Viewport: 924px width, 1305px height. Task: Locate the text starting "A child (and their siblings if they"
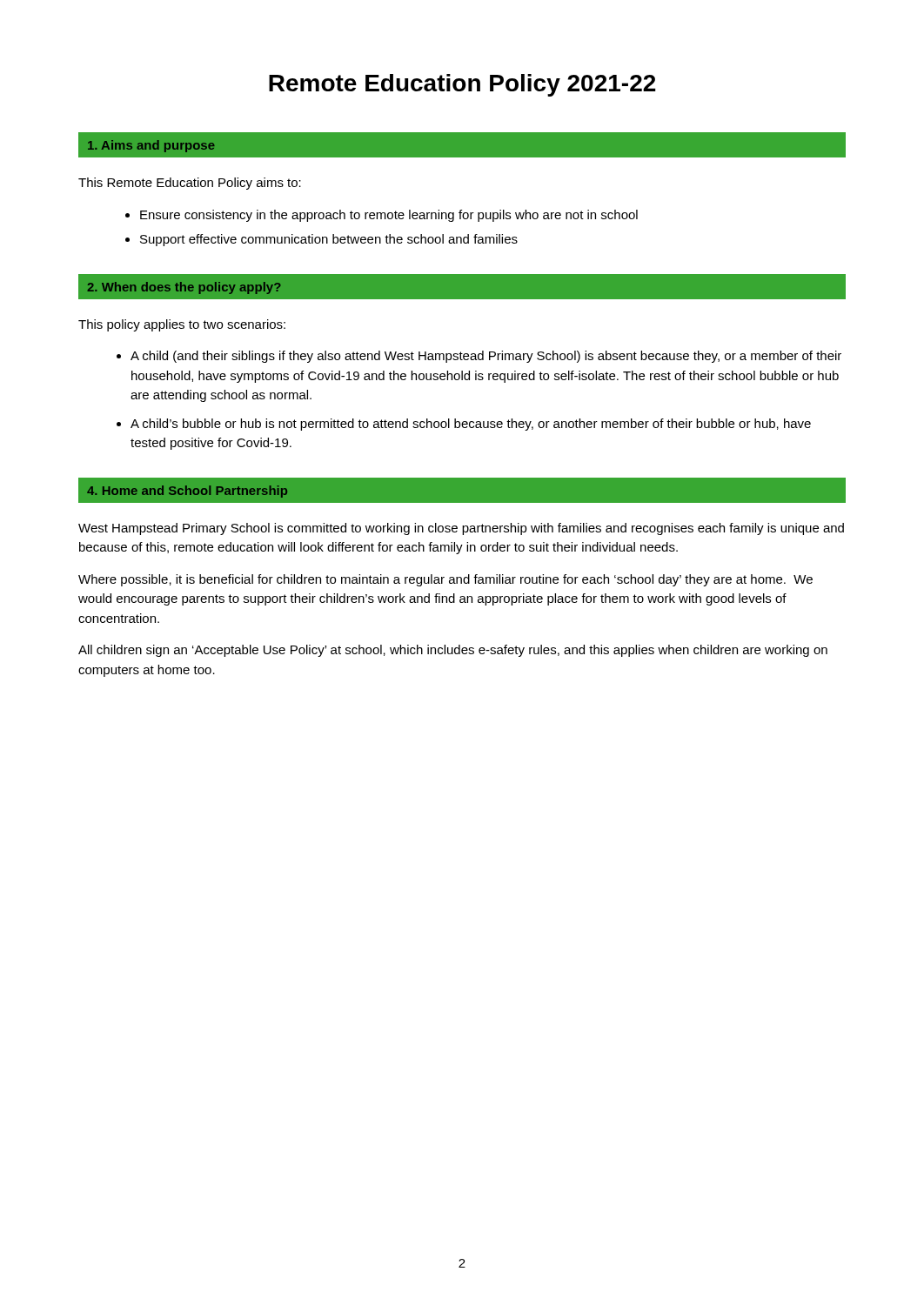486,375
